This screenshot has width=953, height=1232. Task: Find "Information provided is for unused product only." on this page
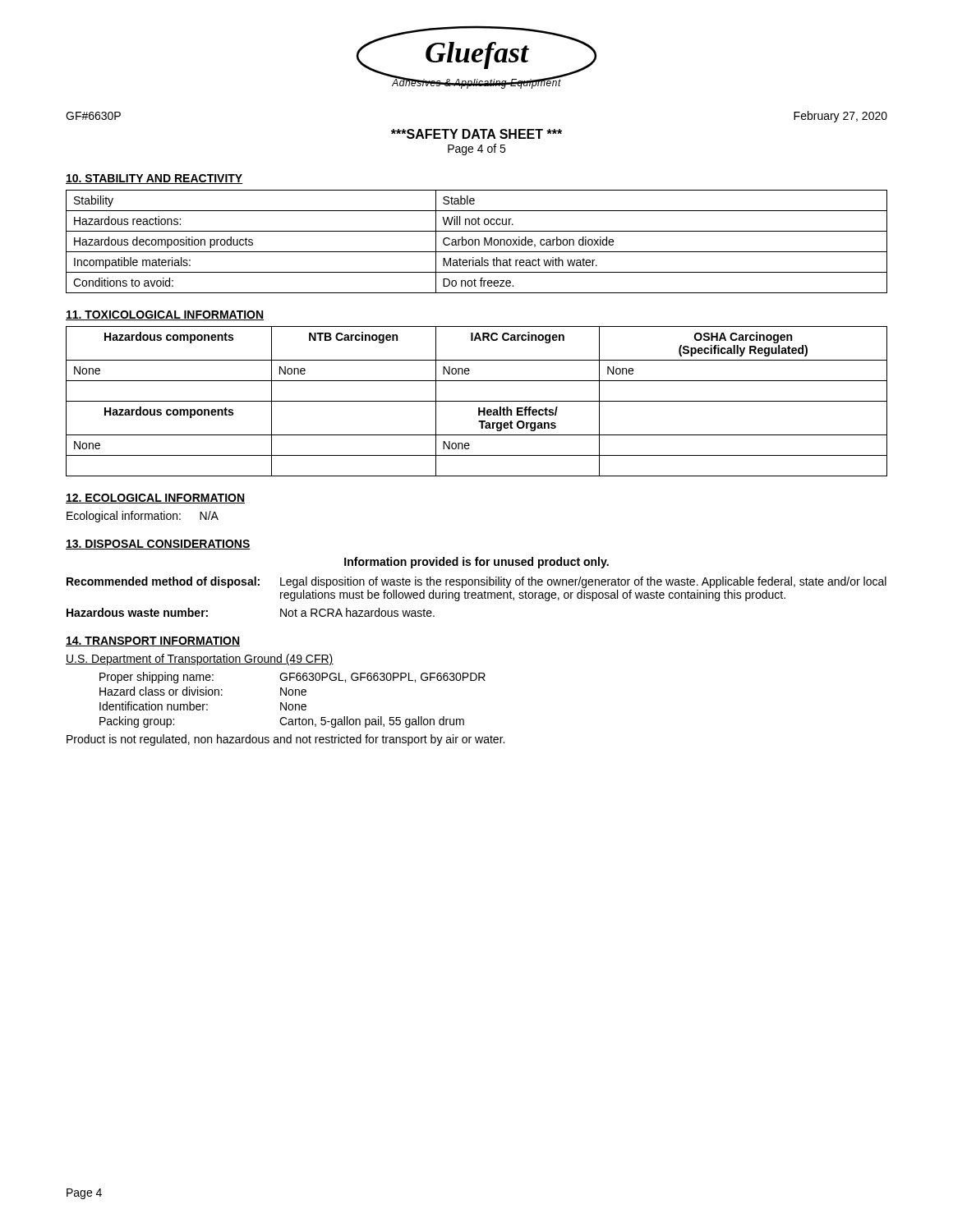(x=476, y=562)
